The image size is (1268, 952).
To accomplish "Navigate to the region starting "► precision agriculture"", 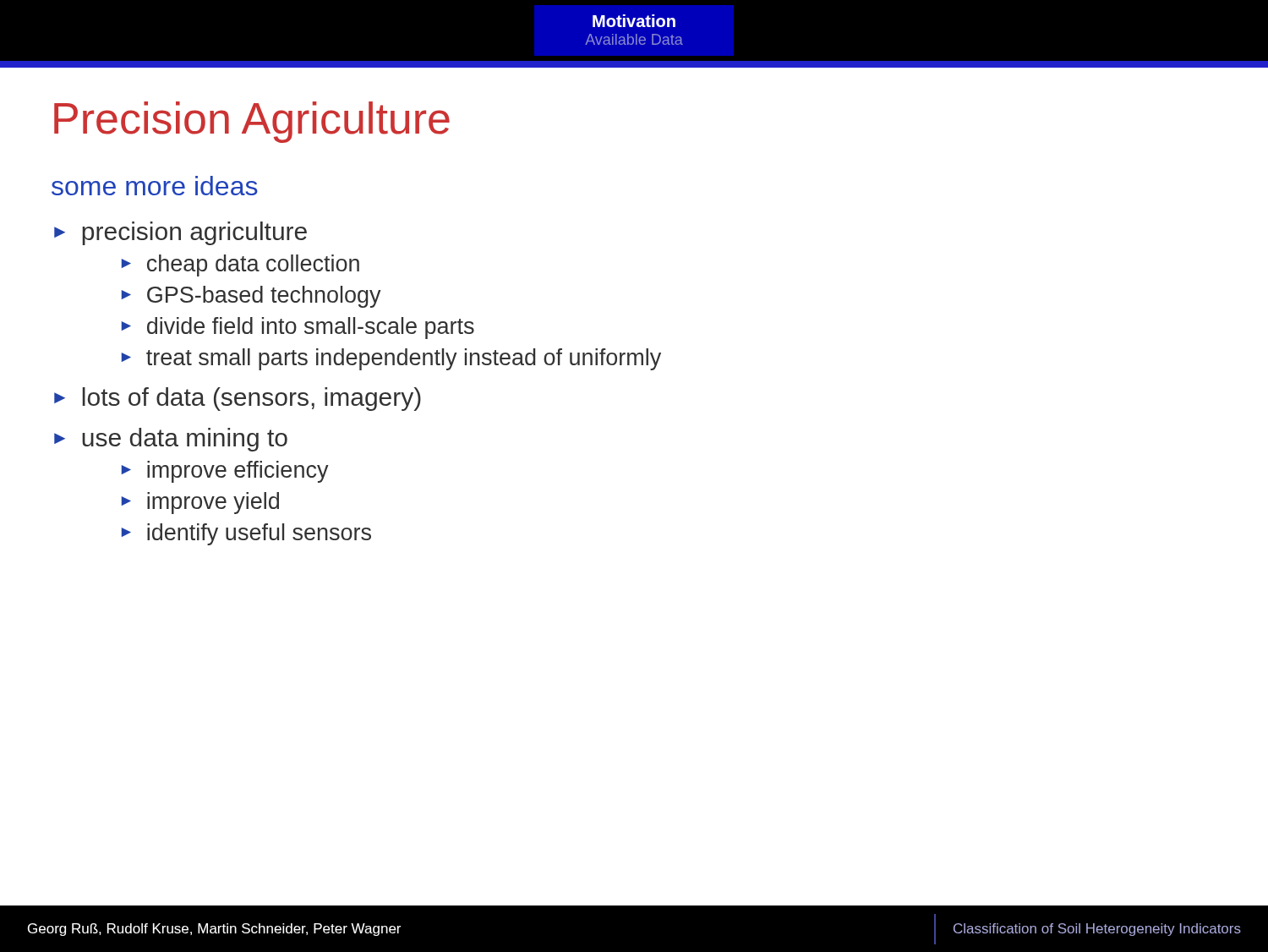I will (179, 232).
